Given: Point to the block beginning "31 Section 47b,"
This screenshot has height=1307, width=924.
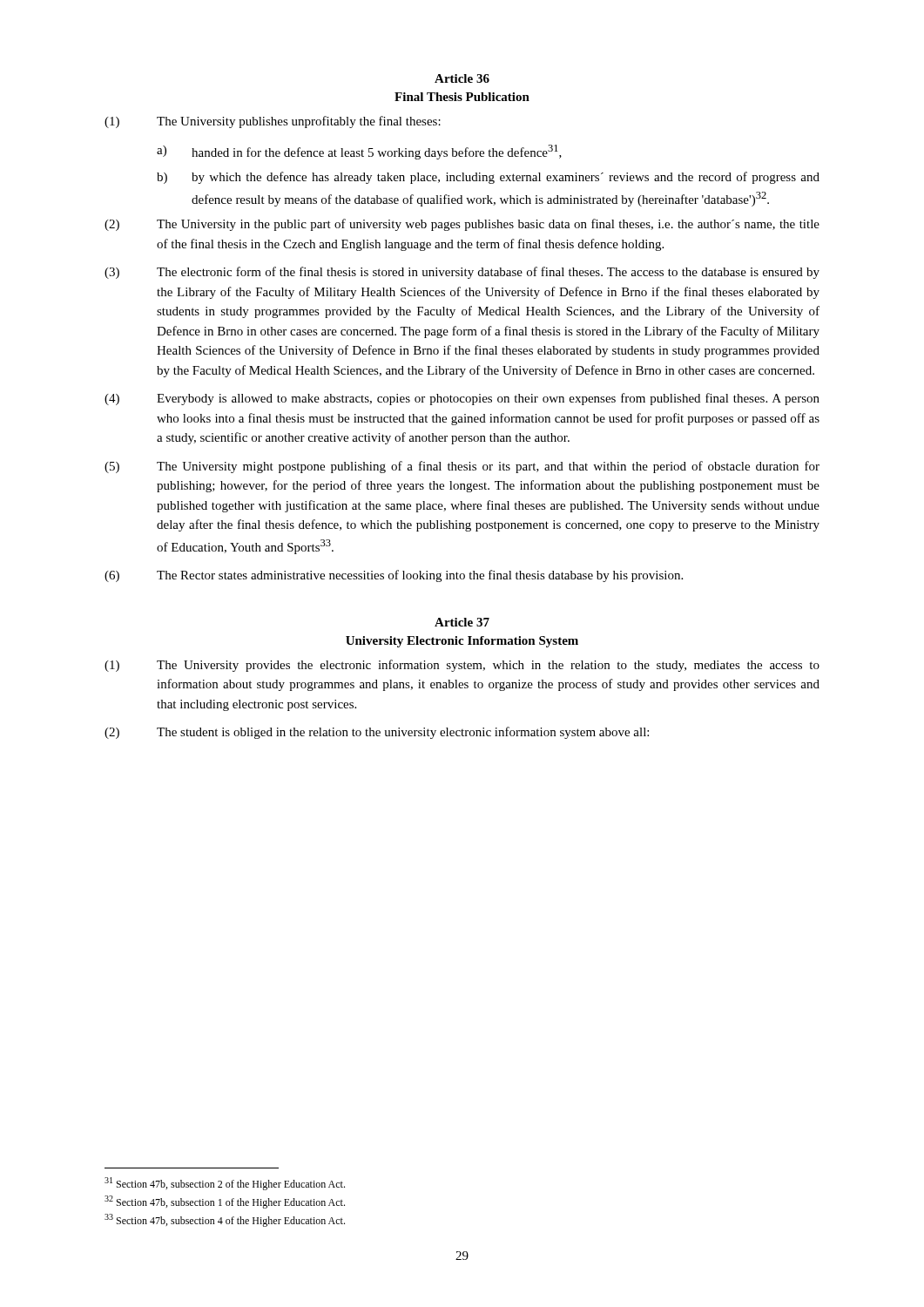Looking at the screenshot, I should point(225,1183).
